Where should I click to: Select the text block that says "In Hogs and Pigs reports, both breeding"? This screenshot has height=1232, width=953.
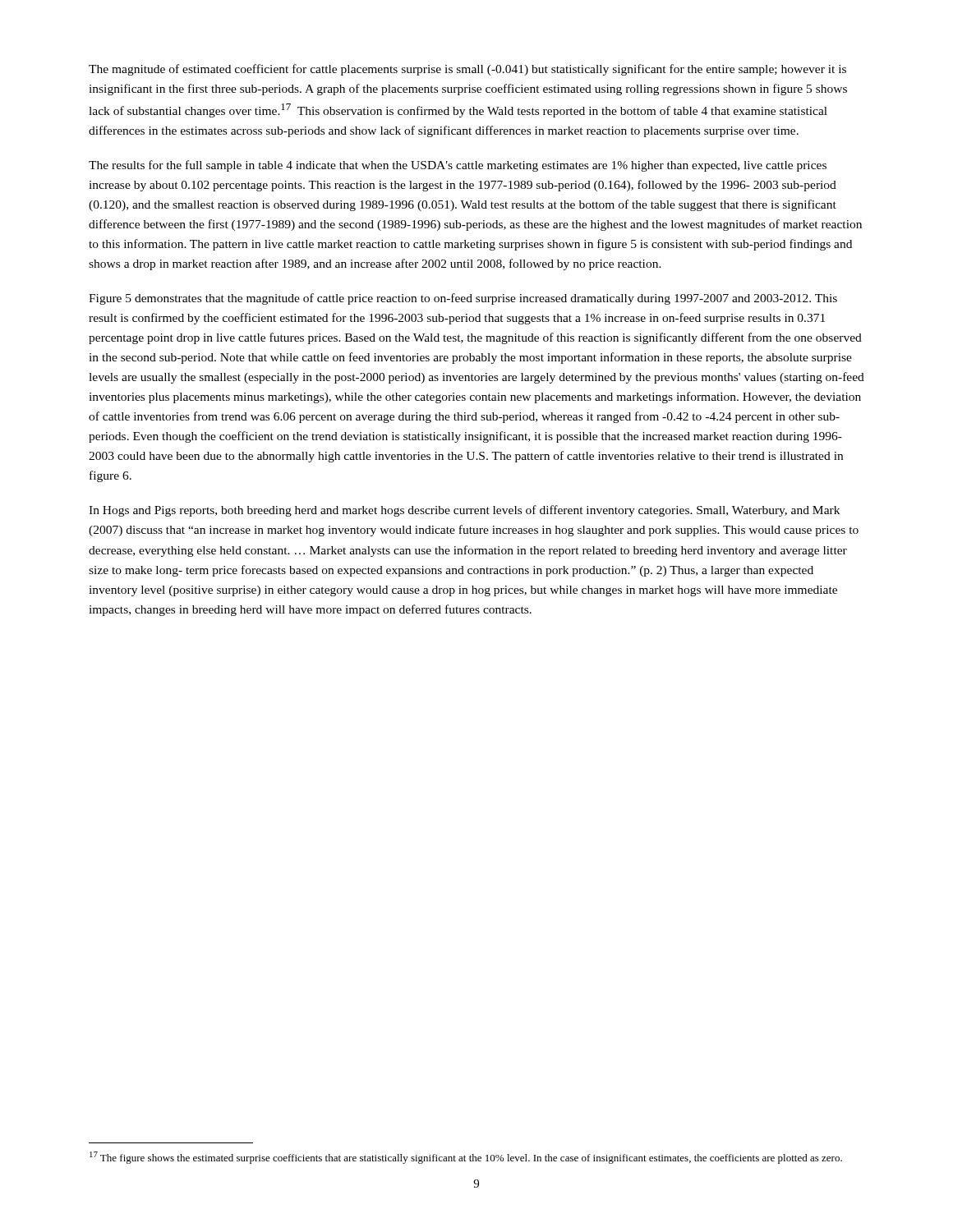(x=474, y=559)
